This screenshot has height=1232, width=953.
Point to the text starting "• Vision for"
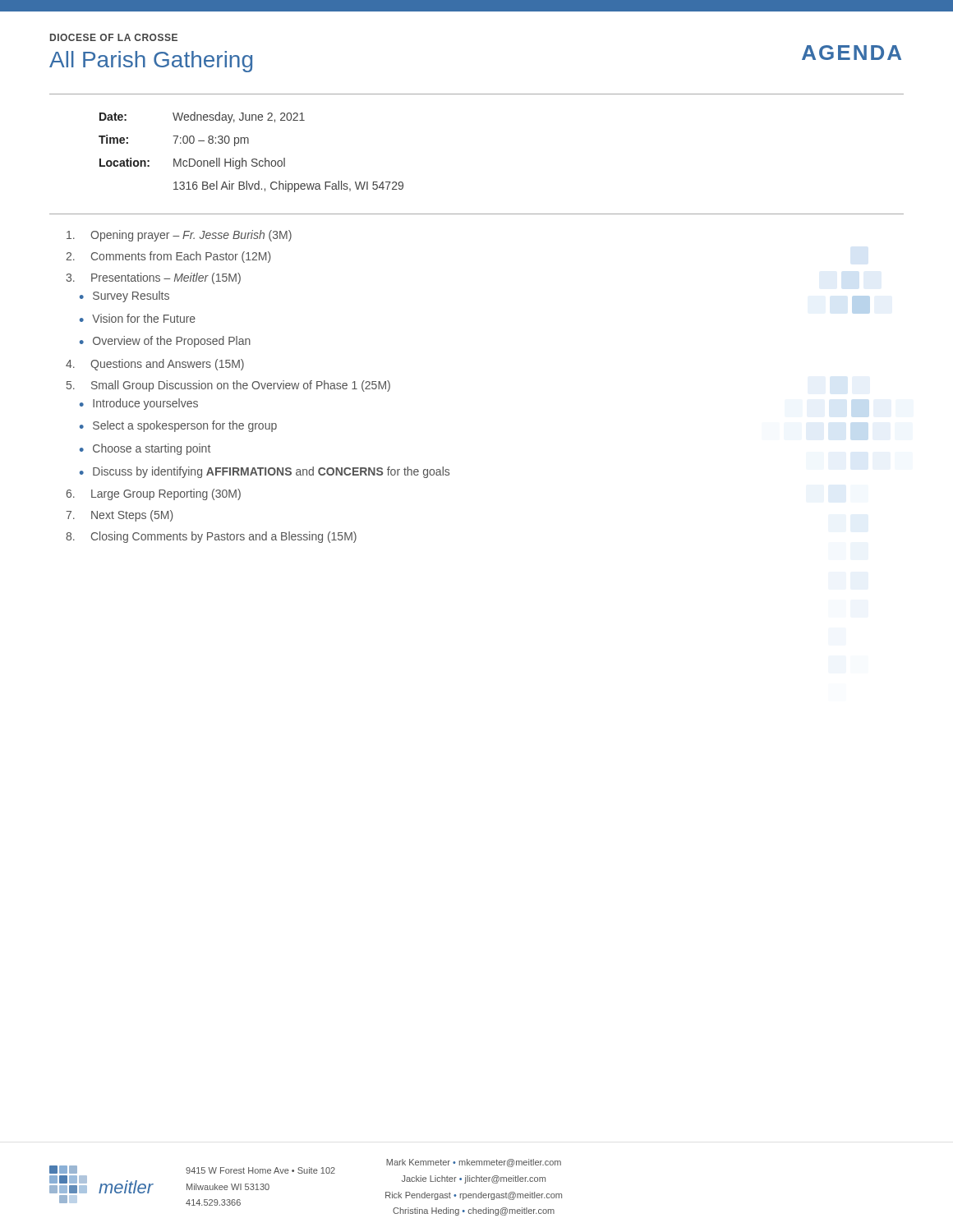click(137, 321)
